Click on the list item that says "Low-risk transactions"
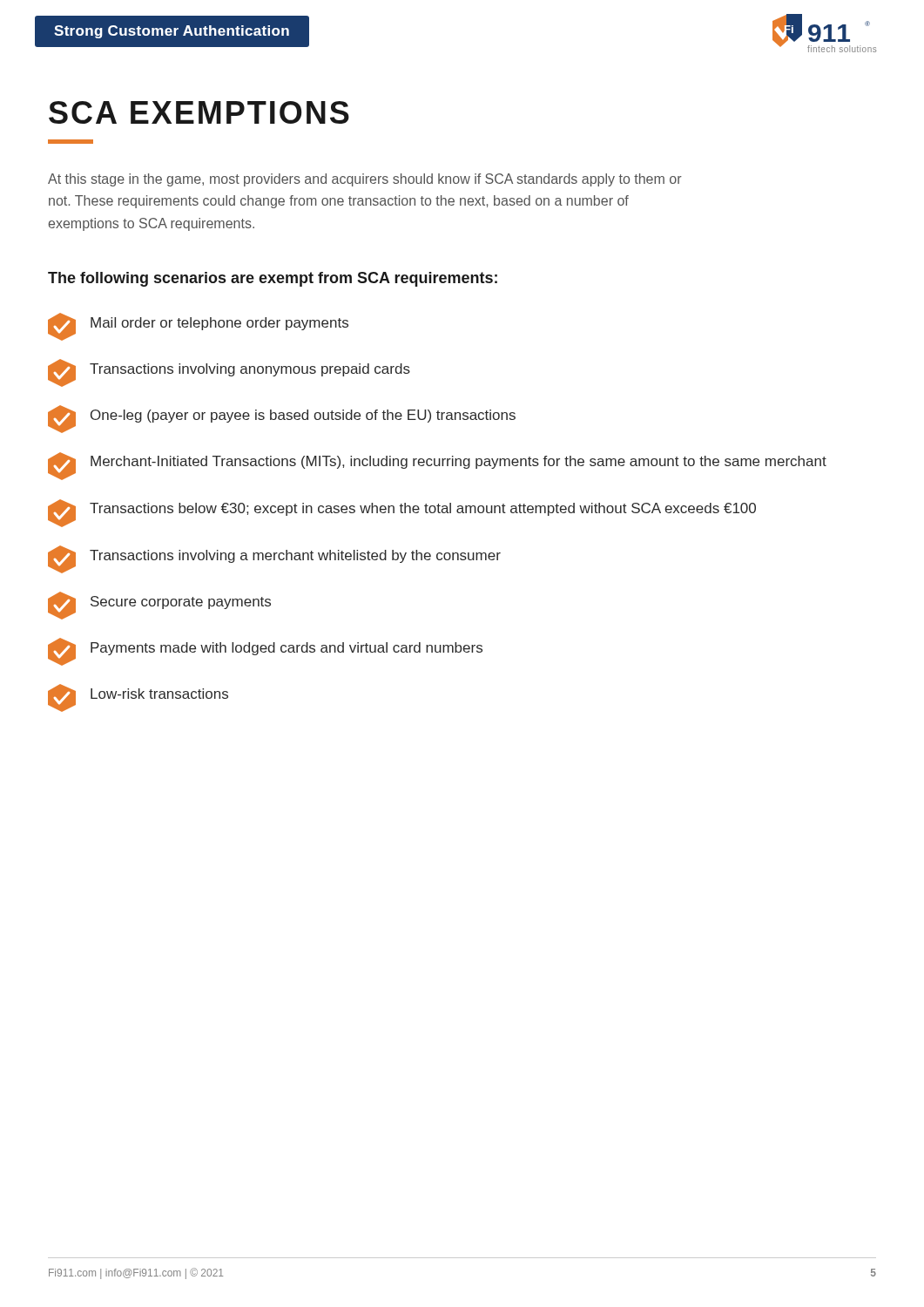Image resolution: width=924 pixels, height=1307 pixels. 138,698
